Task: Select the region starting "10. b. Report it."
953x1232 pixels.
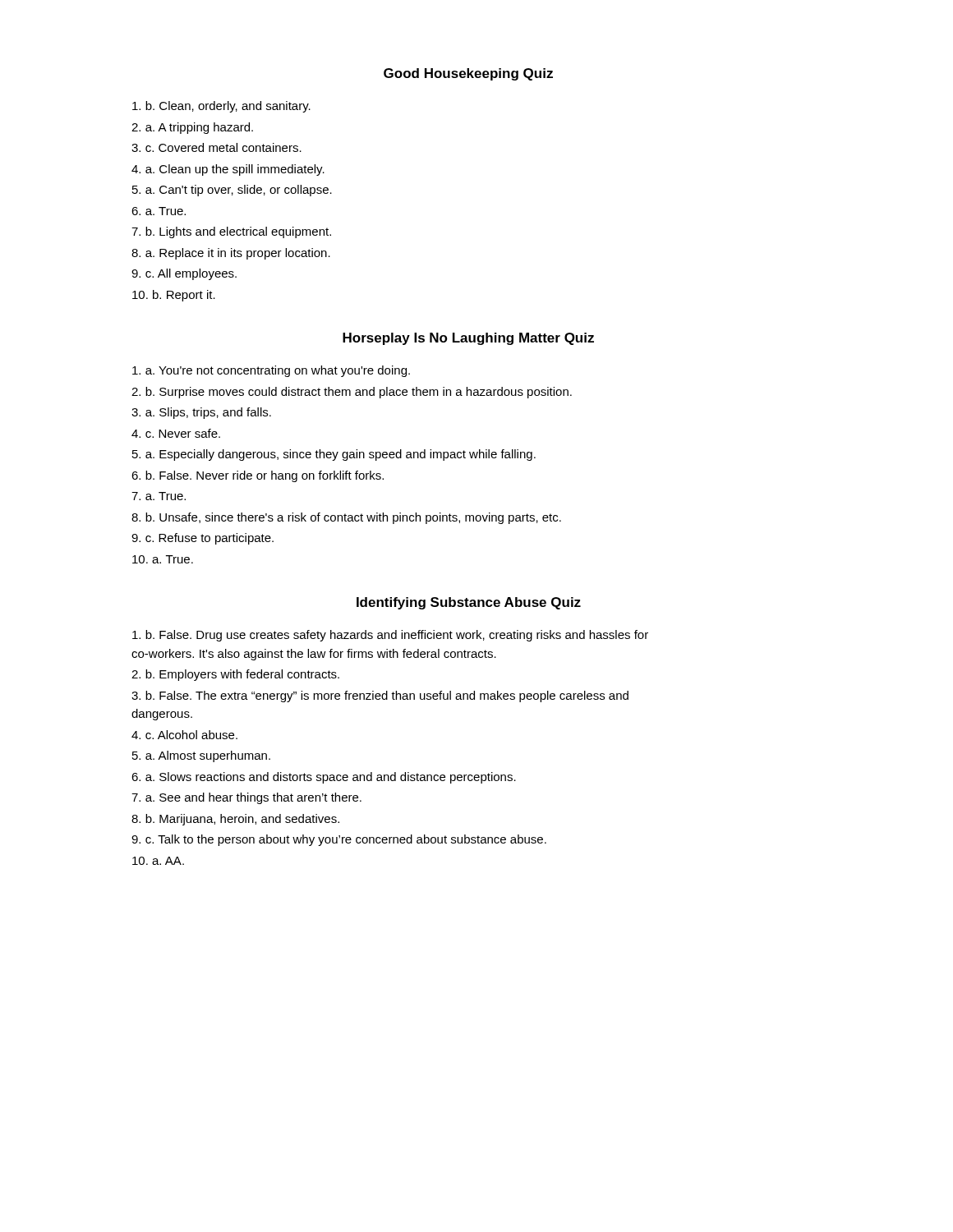Action: (174, 294)
